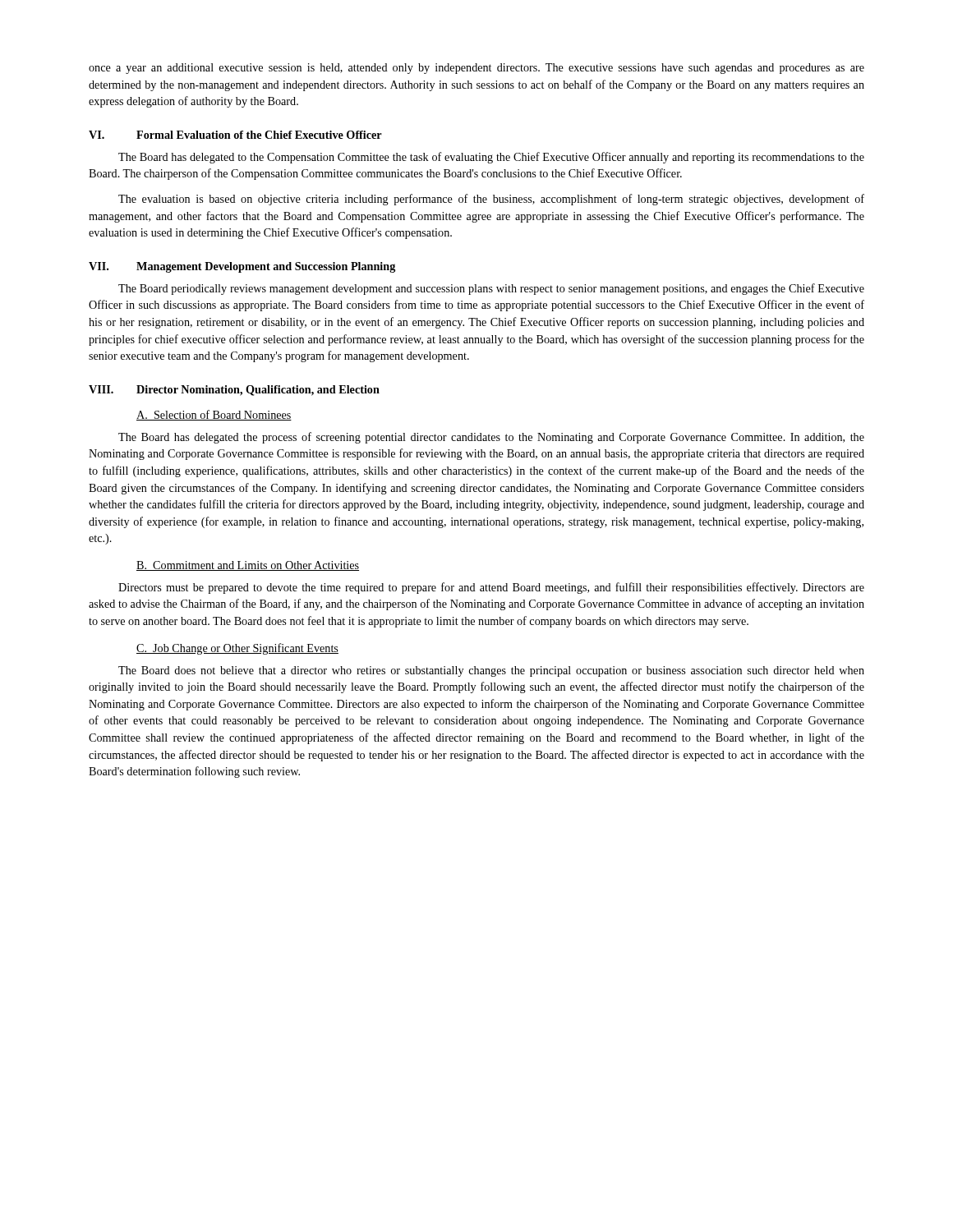Click where it says "VIII. Director Nomination, Qualification, and Election"
The width and height of the screenshot is (953, 1232).
click(x=234, y=389)
